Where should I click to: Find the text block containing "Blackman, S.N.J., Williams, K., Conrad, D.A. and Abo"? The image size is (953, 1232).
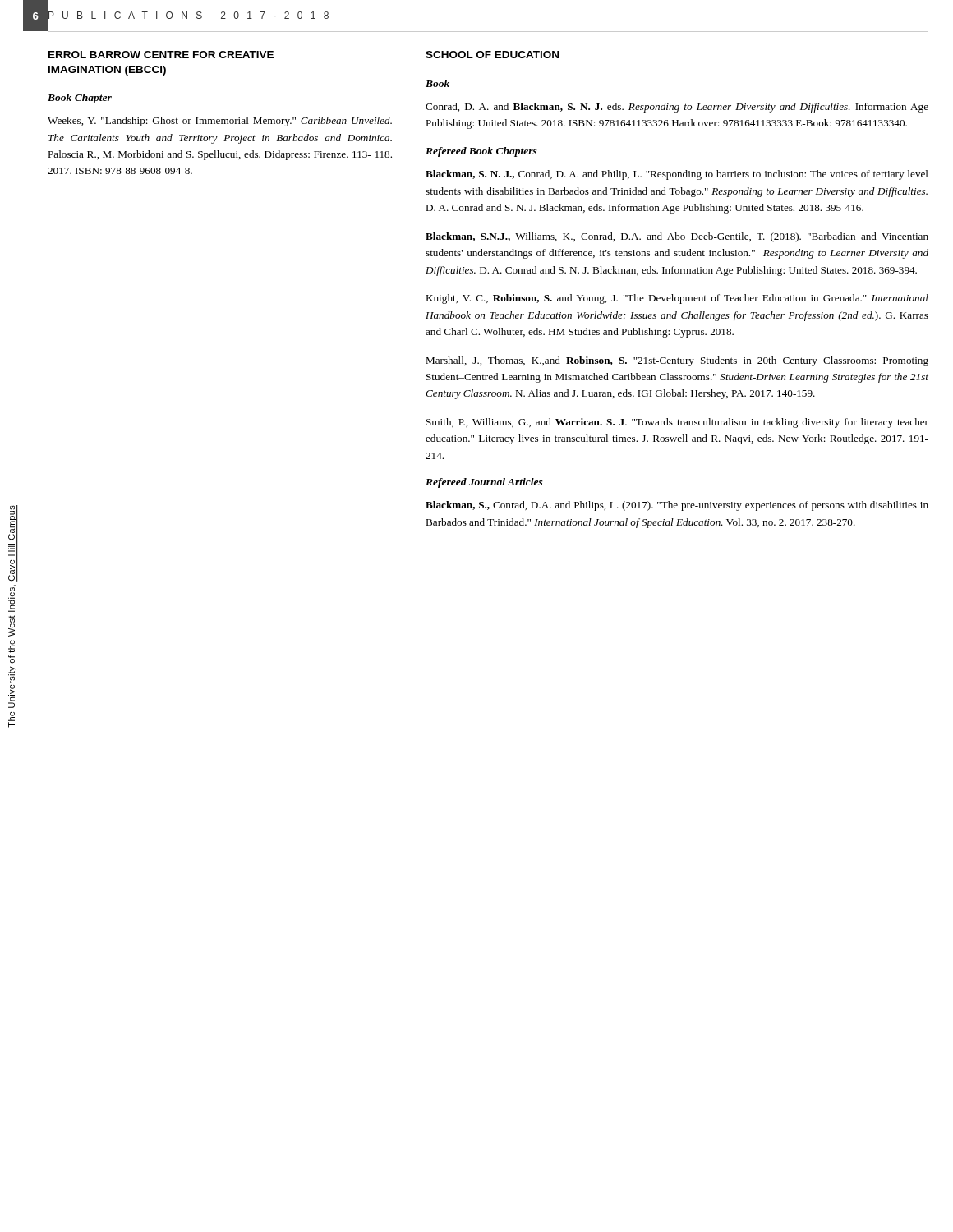[677, 253]
